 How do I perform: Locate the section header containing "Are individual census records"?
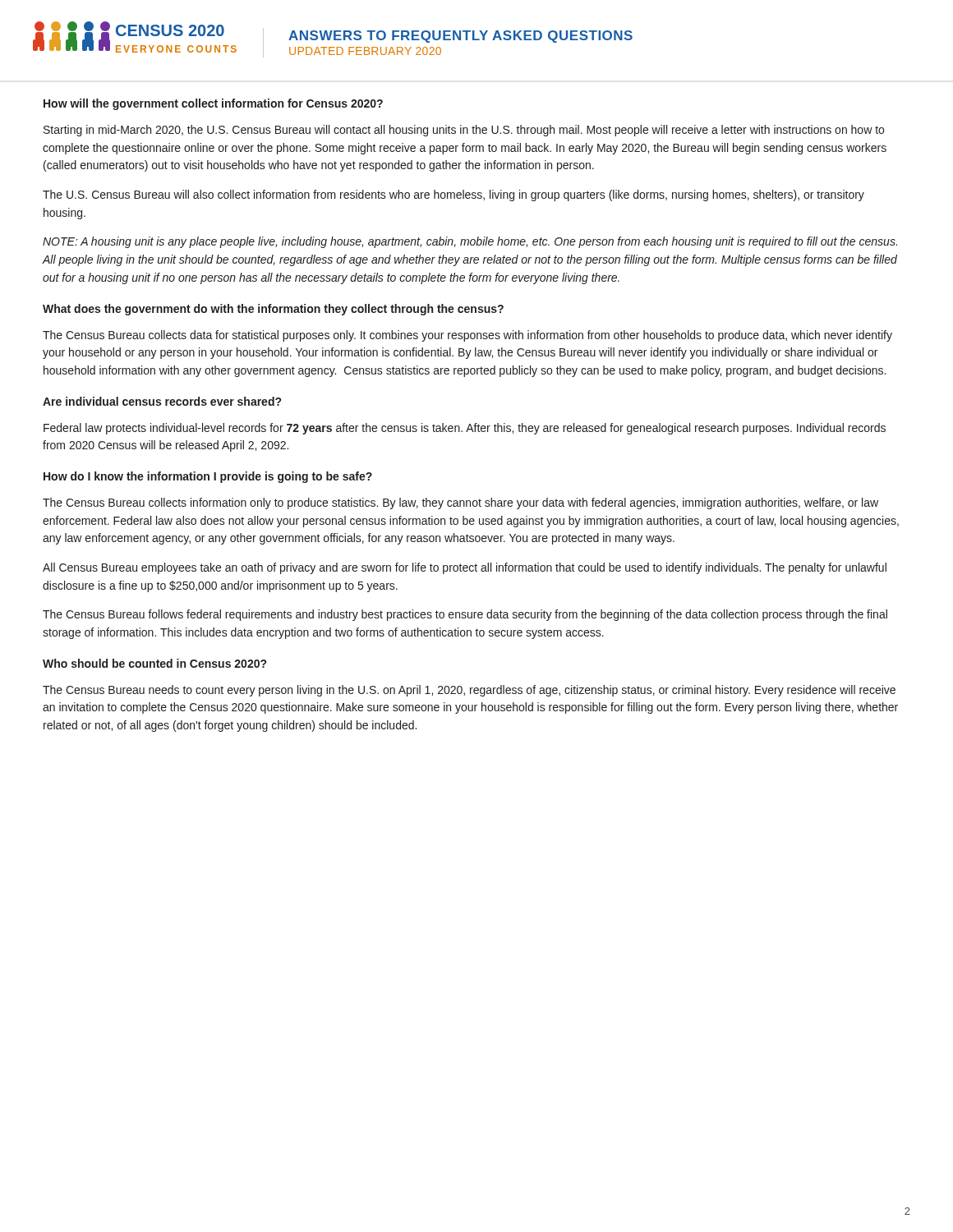click(x=162, y=401)
